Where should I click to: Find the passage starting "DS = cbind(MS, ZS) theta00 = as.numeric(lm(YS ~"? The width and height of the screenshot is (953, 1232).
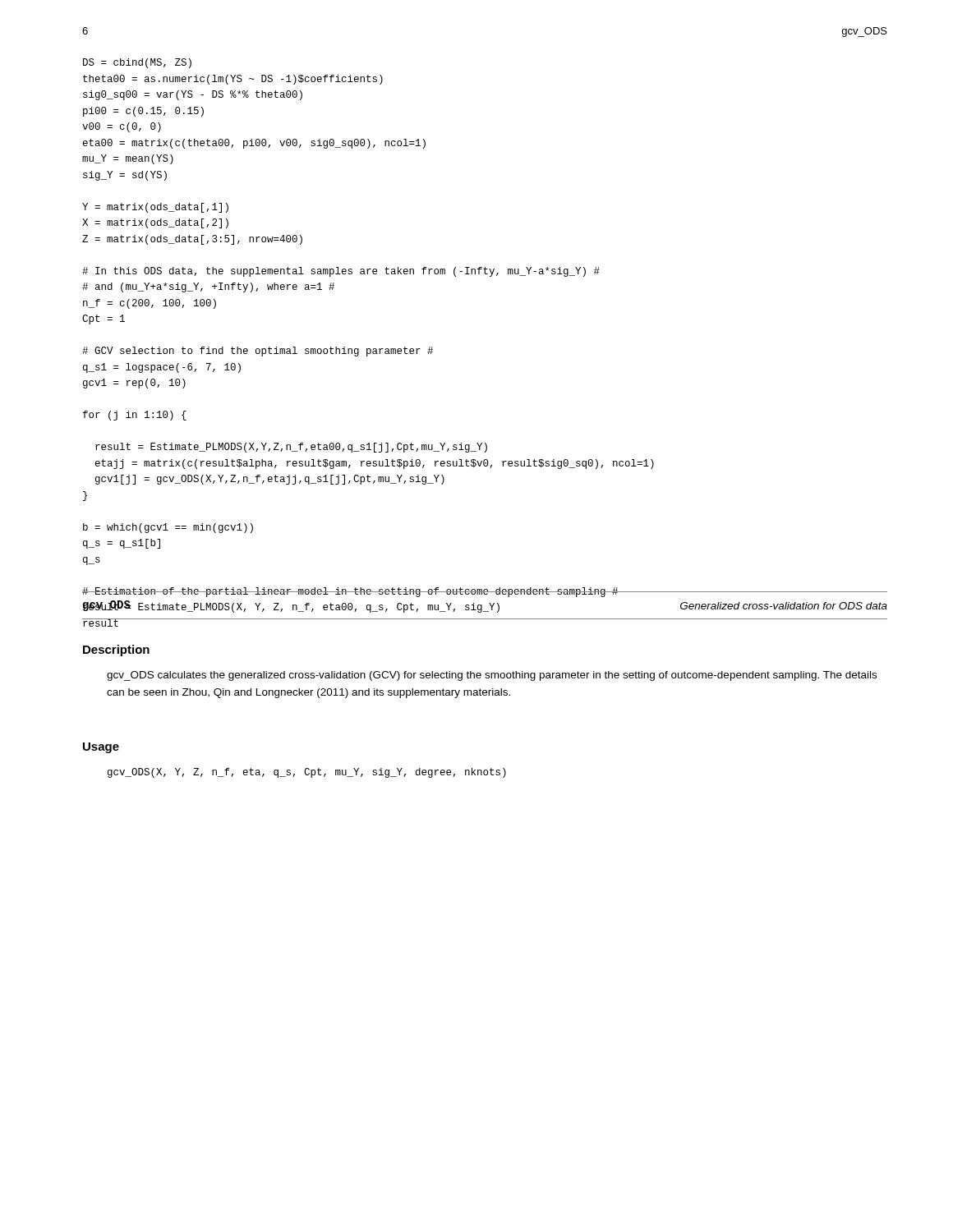pyautogui.click(x=137, y=63)
